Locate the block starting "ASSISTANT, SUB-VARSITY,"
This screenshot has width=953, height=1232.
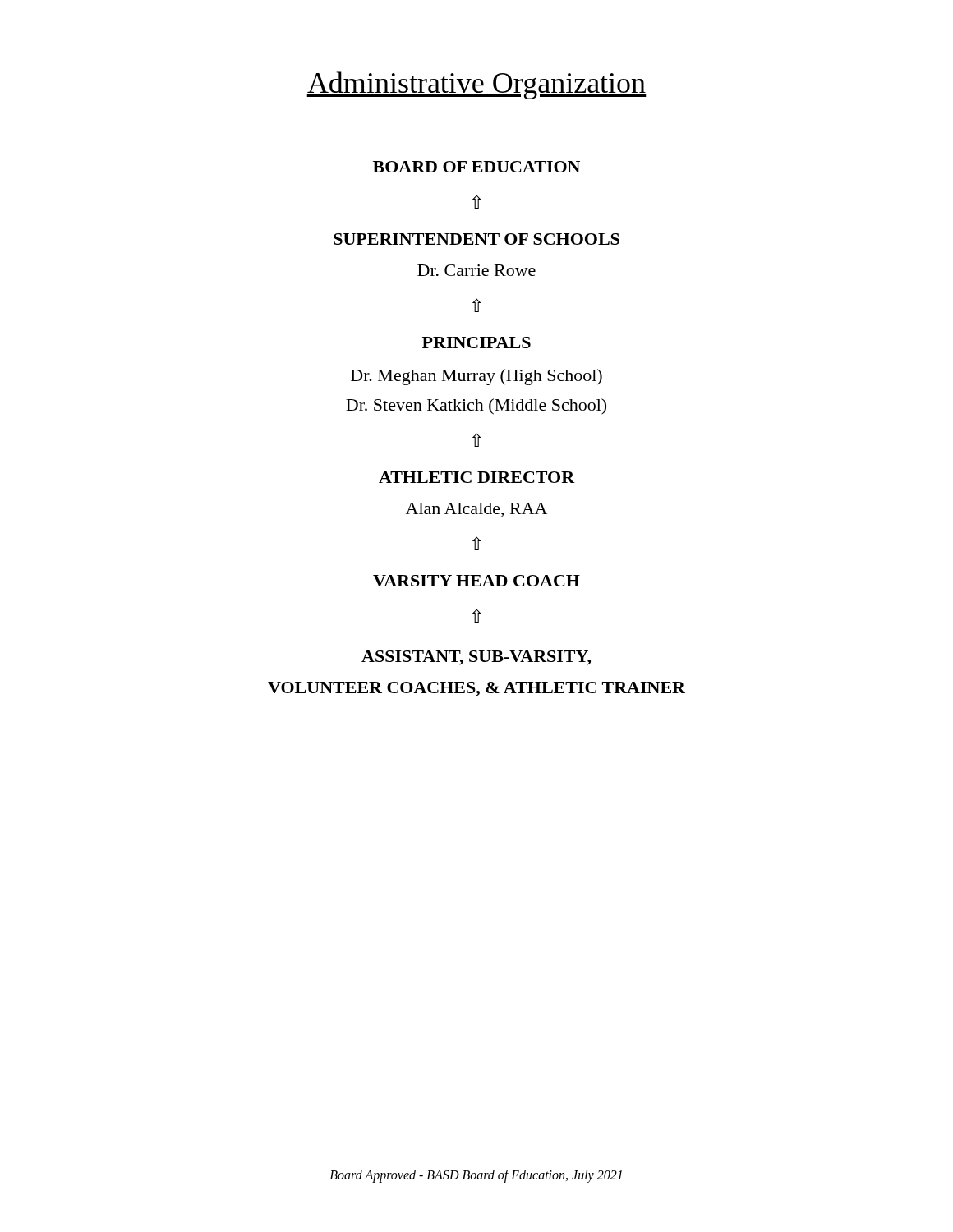click(x=476, y=656)
